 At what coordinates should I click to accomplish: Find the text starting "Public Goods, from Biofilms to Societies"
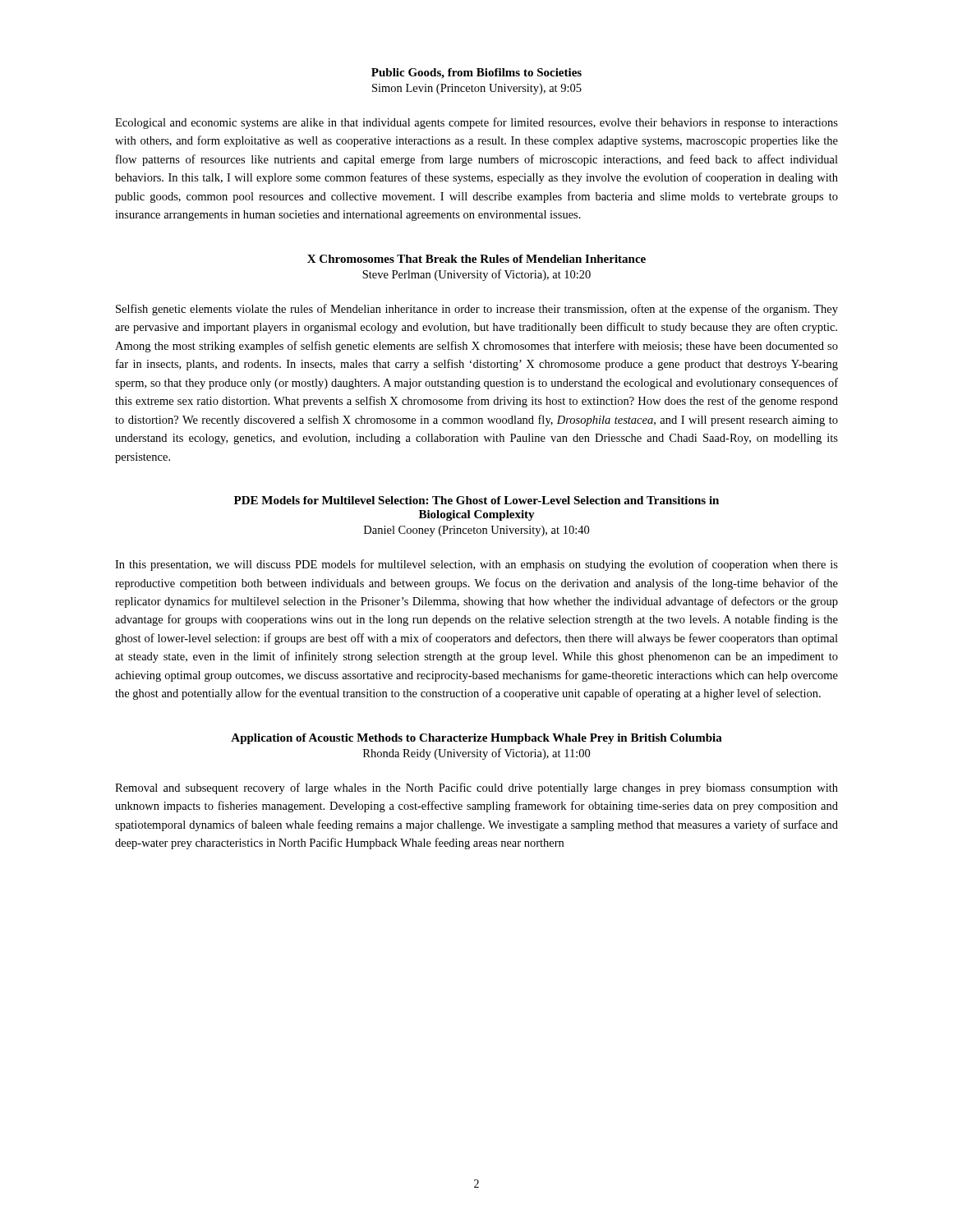(476, 80)
